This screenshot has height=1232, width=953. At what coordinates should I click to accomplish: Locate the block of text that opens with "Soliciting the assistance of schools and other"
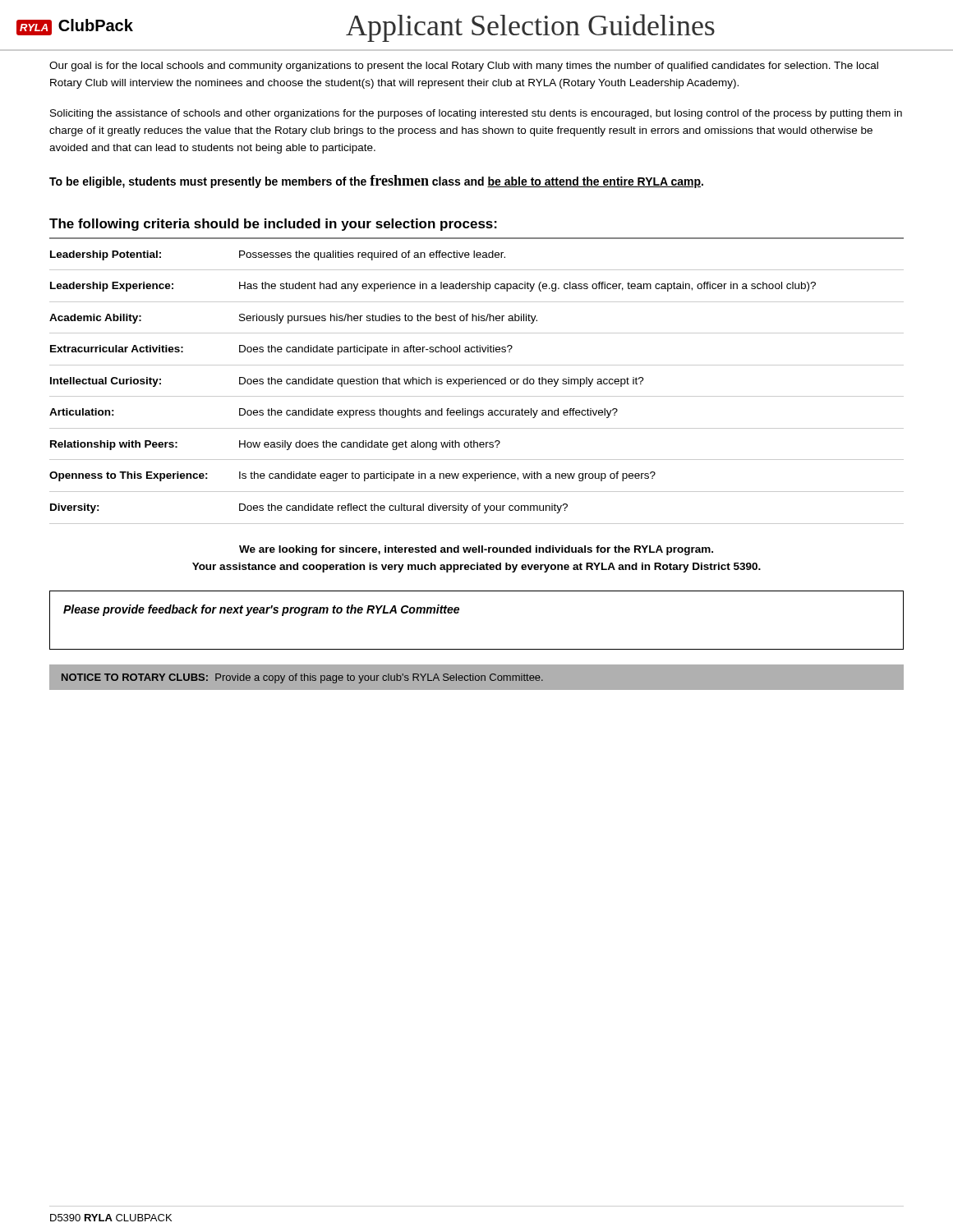click(476, 130)
